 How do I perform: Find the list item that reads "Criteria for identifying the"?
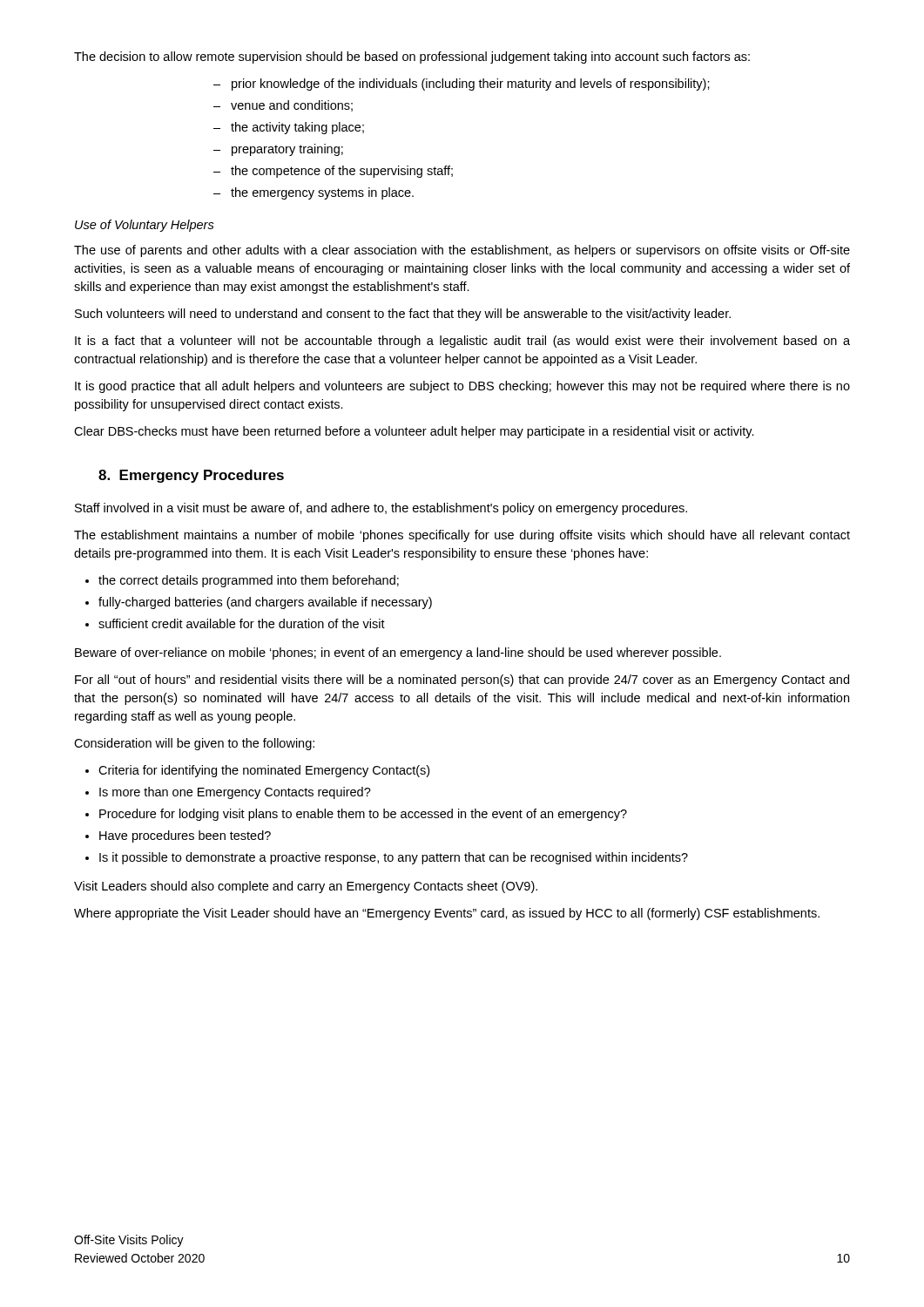click(x=264, y=770)
